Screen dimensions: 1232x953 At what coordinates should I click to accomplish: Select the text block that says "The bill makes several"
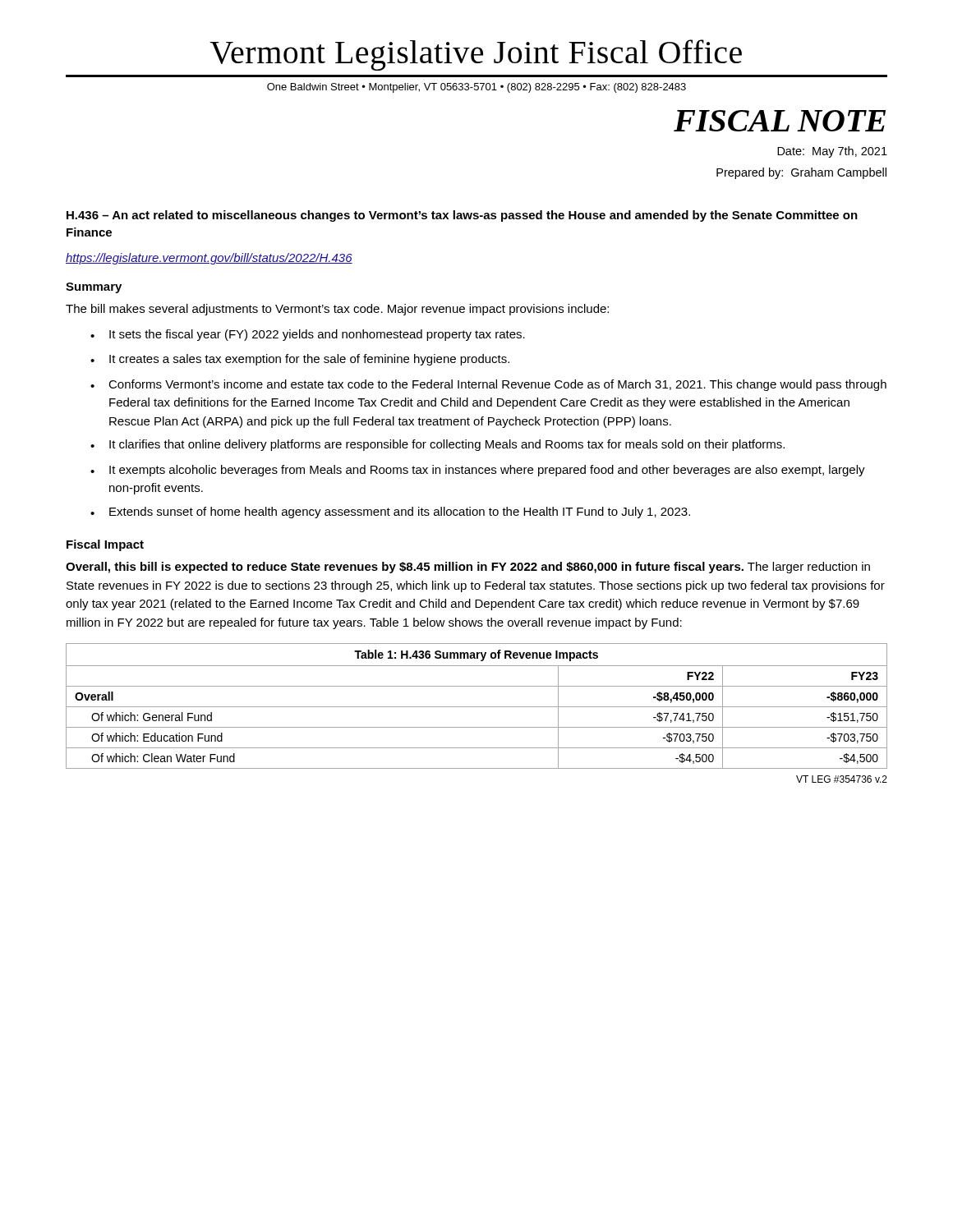(338, 309)
